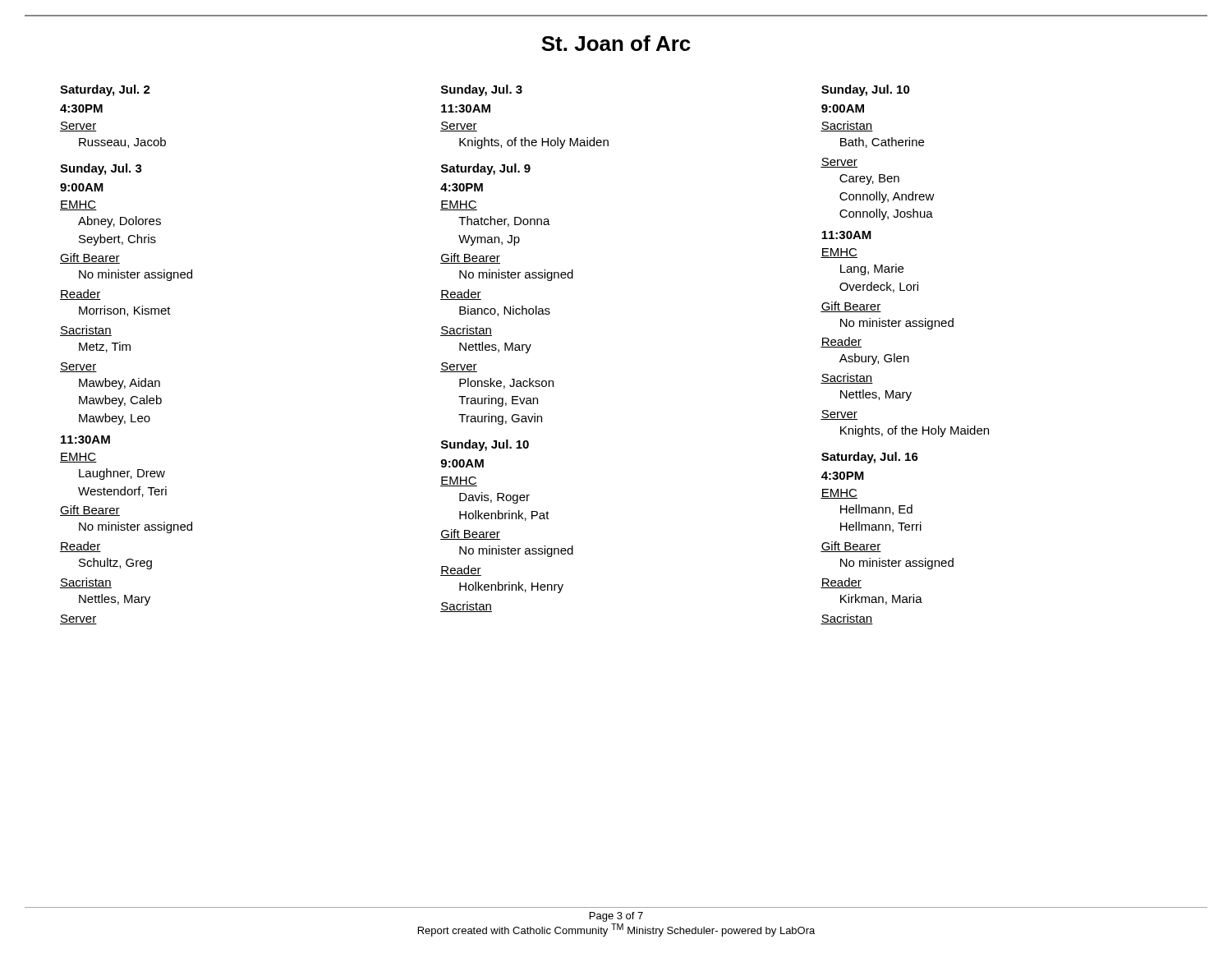The width and height of the screenshot is (1232, 953).
Task: Click on the list item that reads "Sunday, Jul. 10 9:00AM EMHC Davis, Roger"
Action: click(485, 445)
